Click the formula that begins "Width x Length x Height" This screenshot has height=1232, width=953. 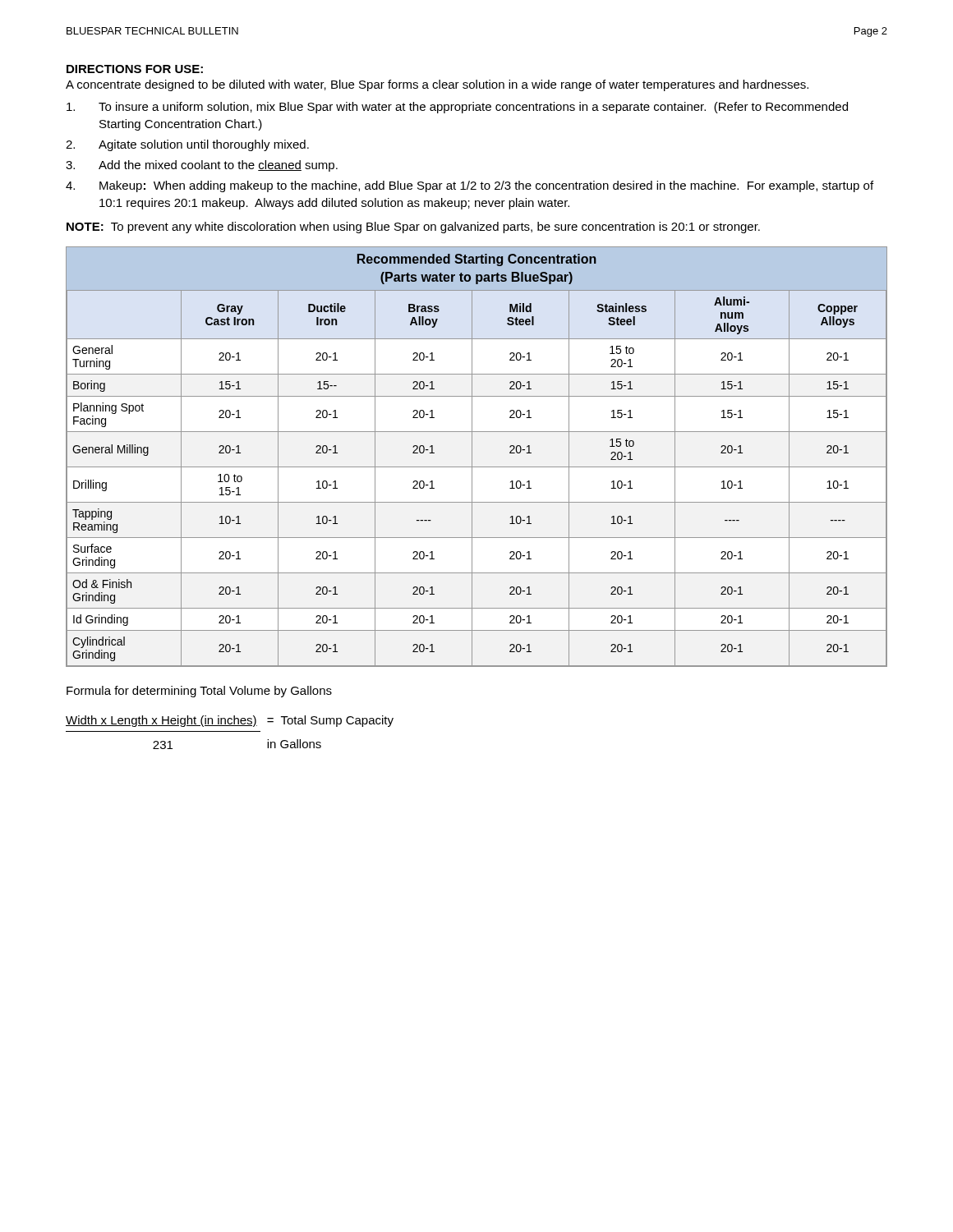coord(233,732)
